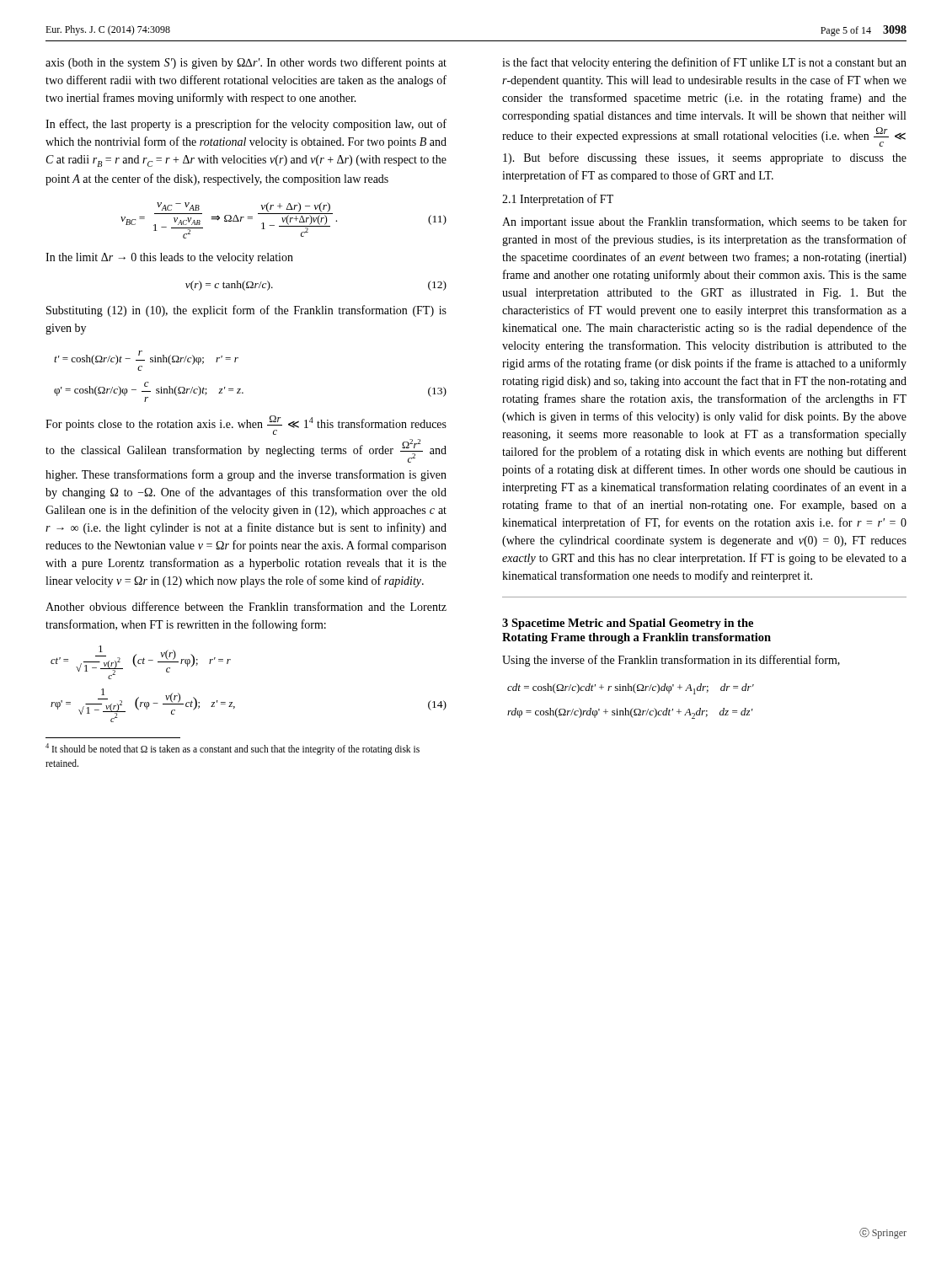Select the text block with the text "axis (both in"

point(246,81)
